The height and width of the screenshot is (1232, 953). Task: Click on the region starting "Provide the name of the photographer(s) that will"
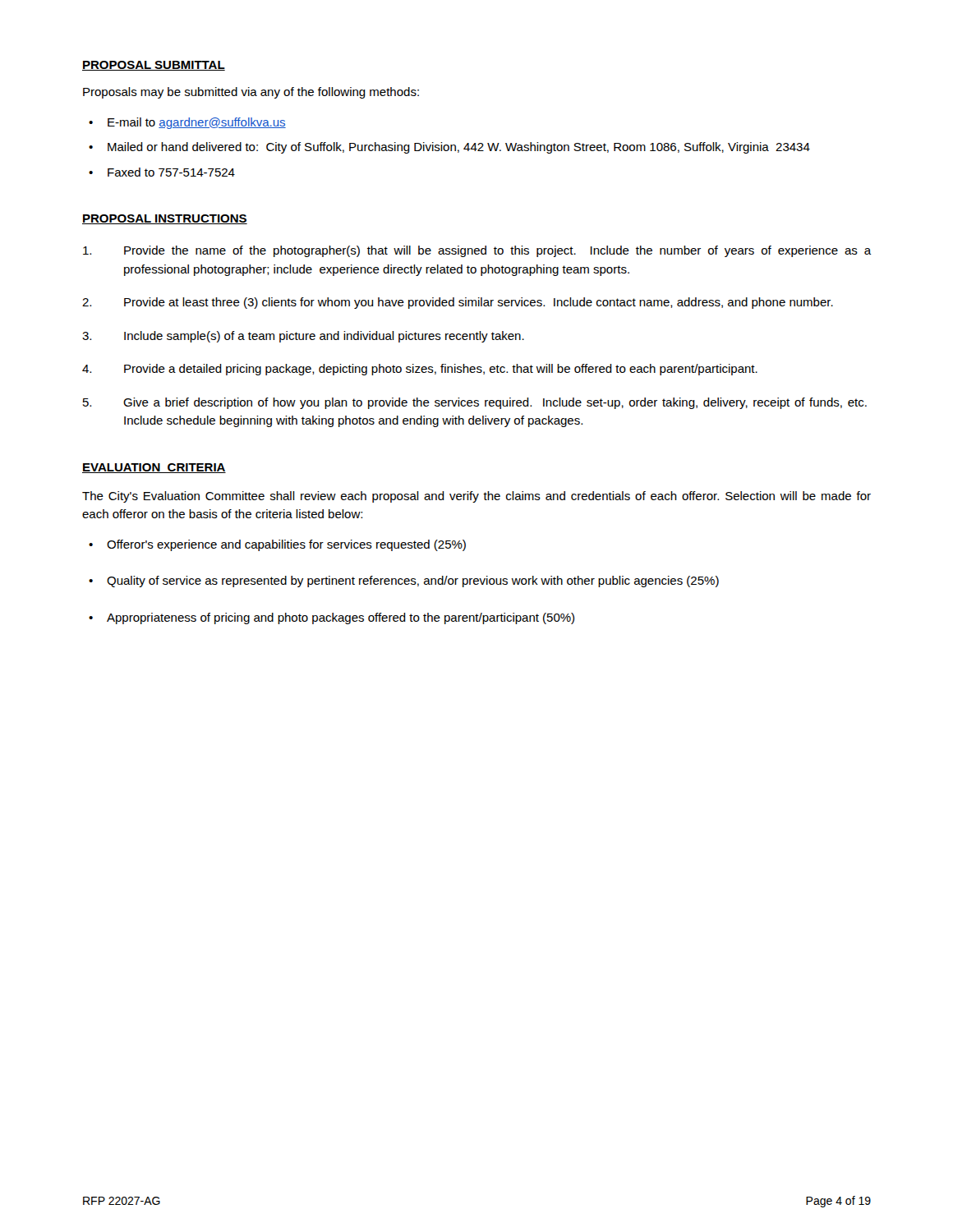click(x=476, y=260)
